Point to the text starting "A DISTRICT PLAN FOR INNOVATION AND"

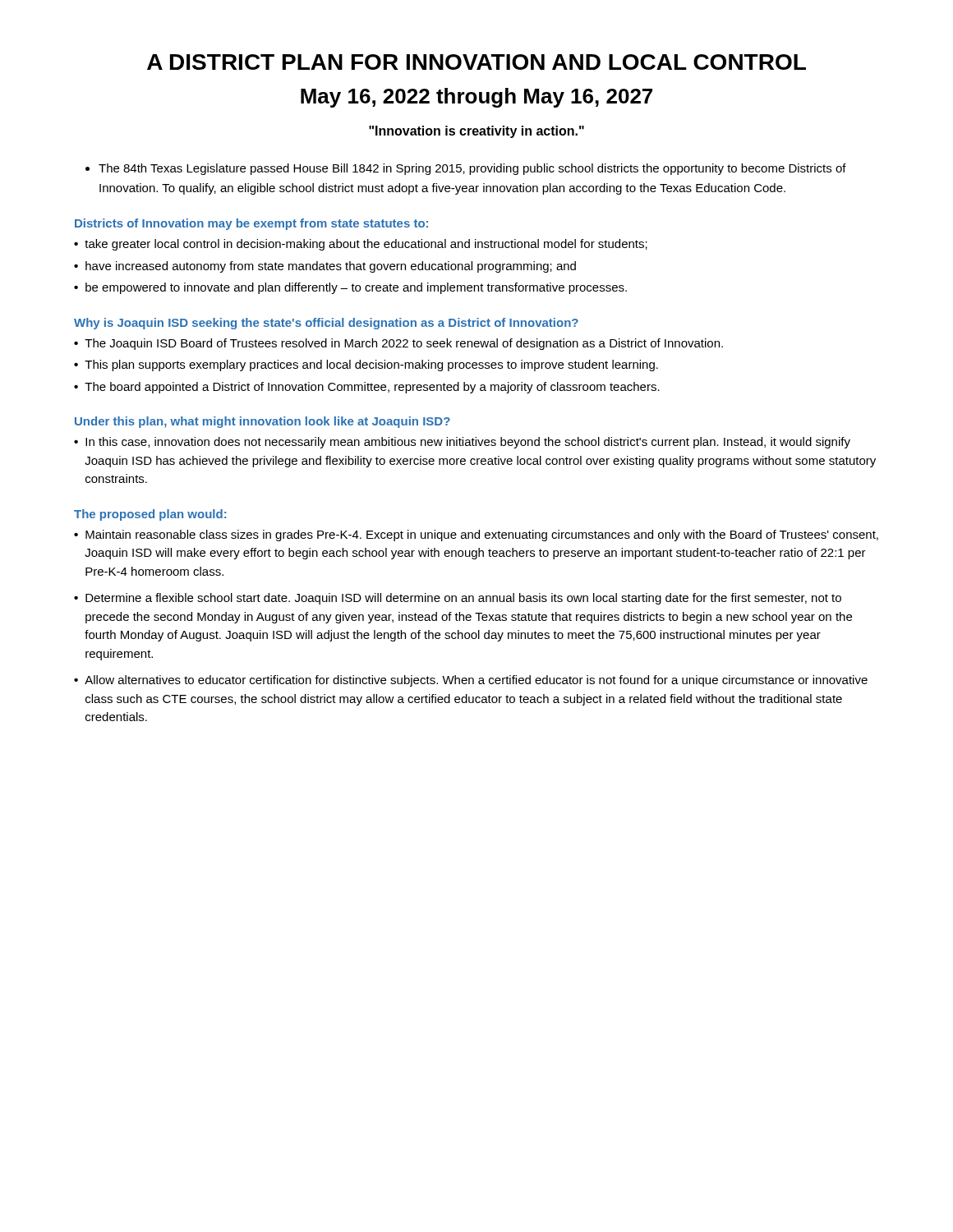coord(476,62)
